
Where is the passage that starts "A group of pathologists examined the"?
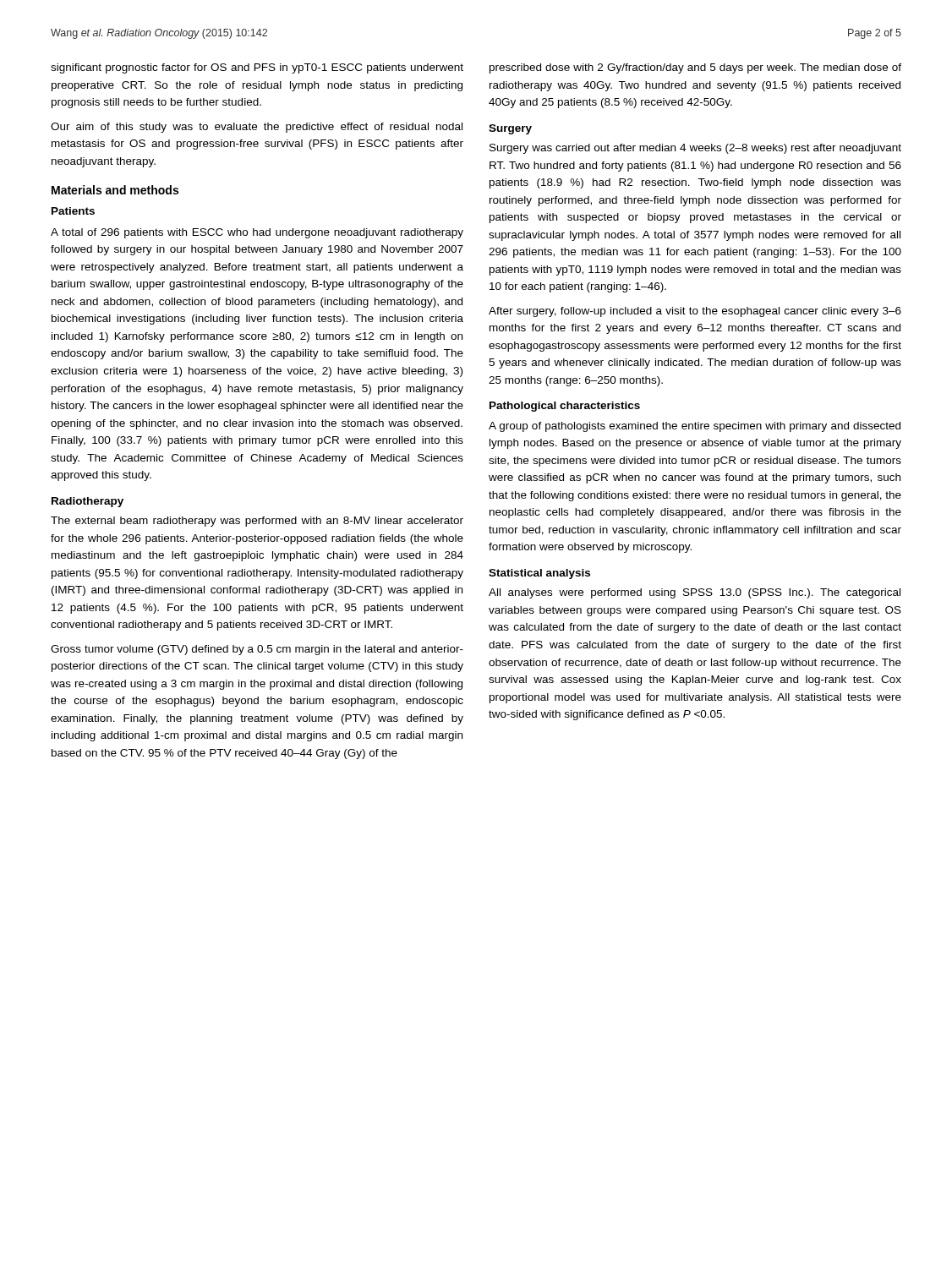coord(695,487)
